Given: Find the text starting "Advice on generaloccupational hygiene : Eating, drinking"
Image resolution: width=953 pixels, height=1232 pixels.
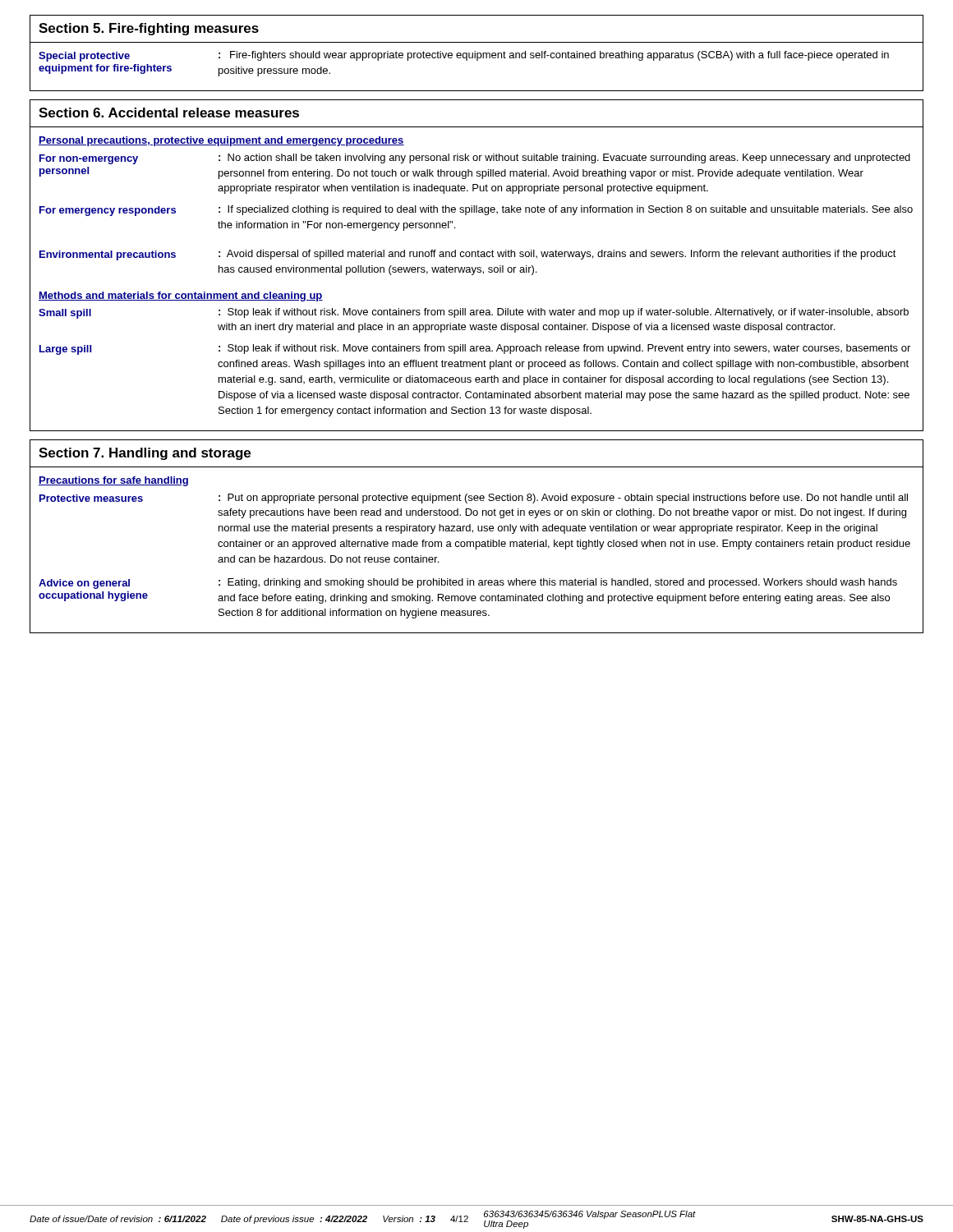Looking at the screenshot, I should 476,598.
